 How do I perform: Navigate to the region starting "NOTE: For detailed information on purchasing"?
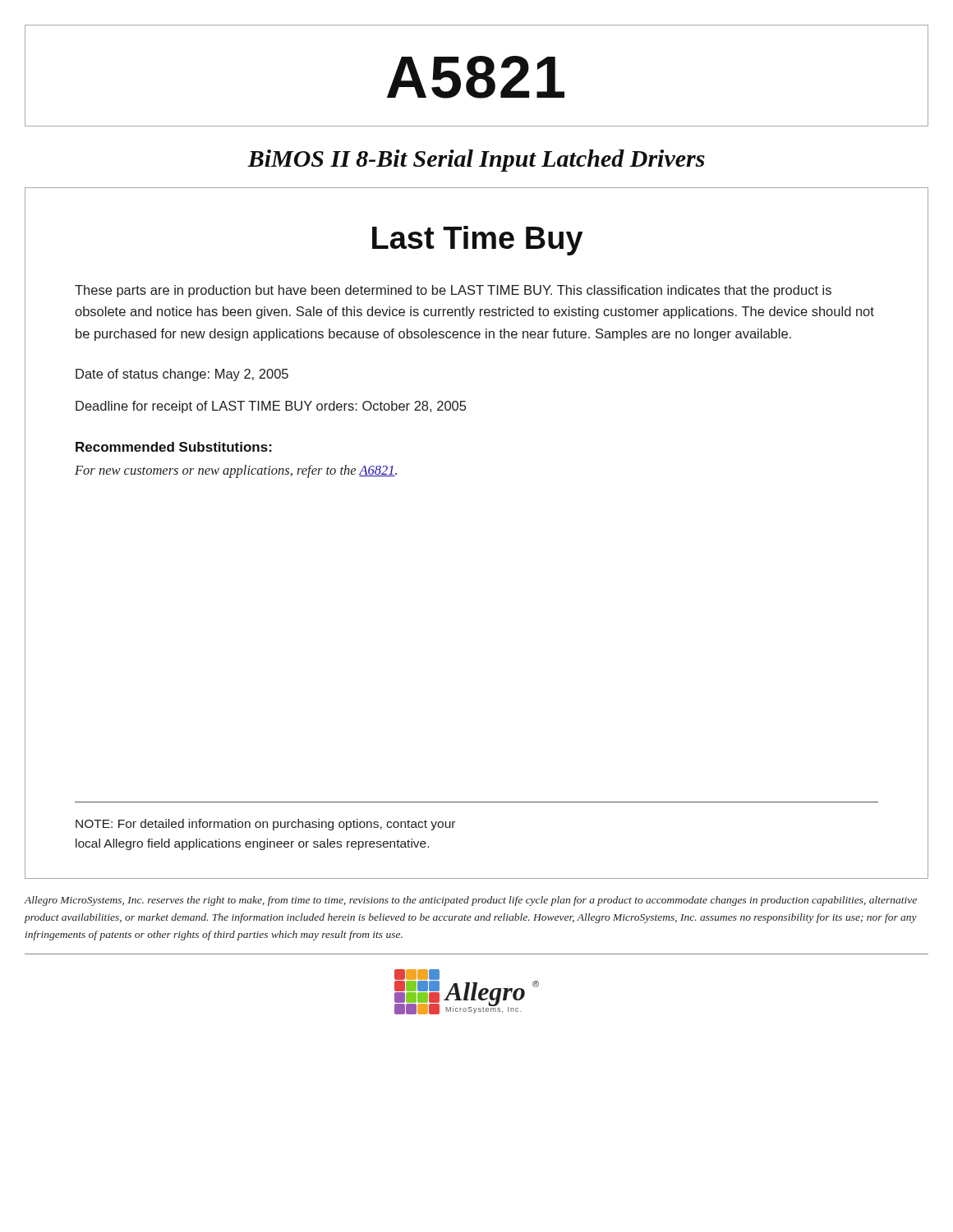point(265,825)
